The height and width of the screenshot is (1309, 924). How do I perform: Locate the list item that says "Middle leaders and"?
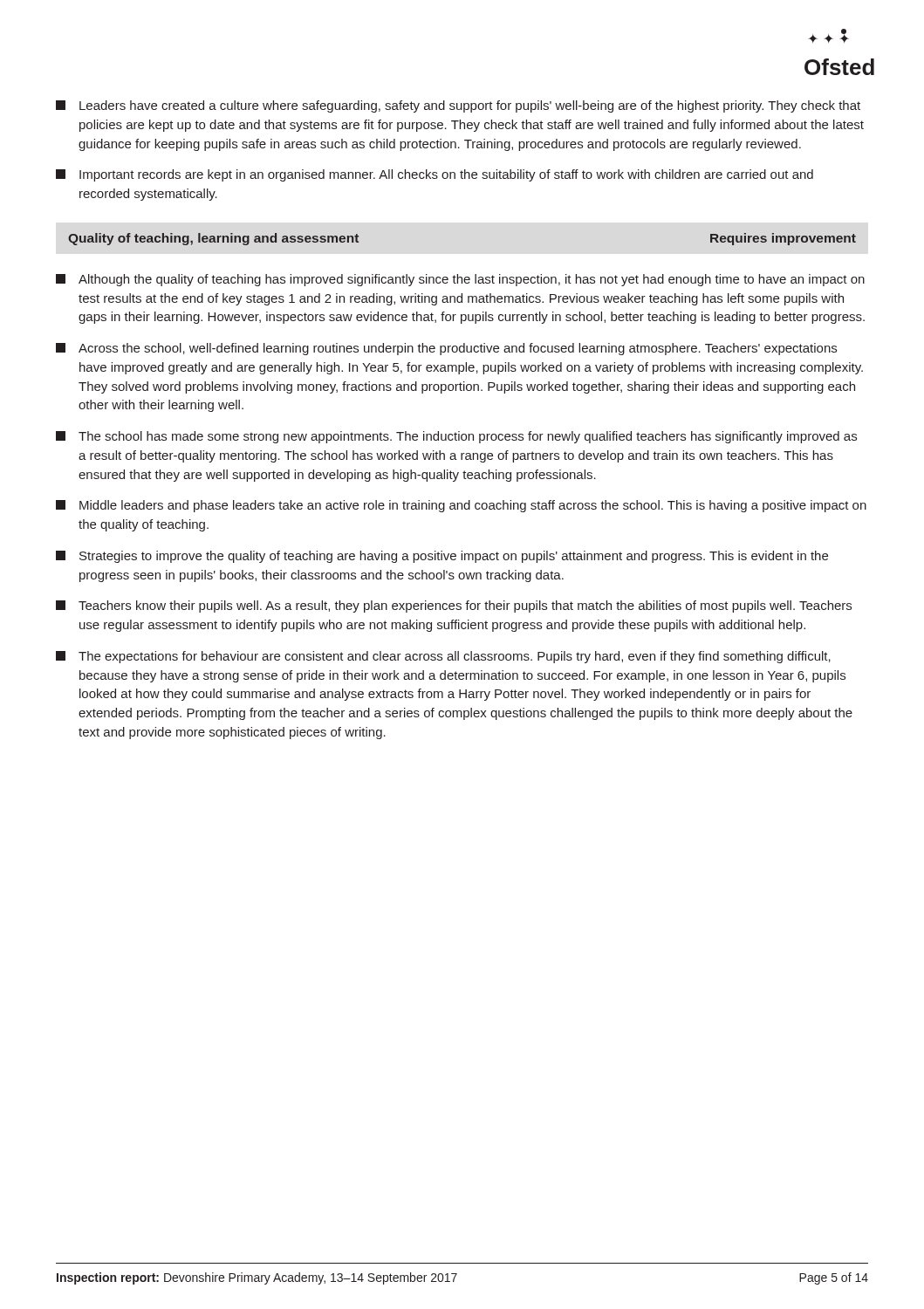[462, 515]
